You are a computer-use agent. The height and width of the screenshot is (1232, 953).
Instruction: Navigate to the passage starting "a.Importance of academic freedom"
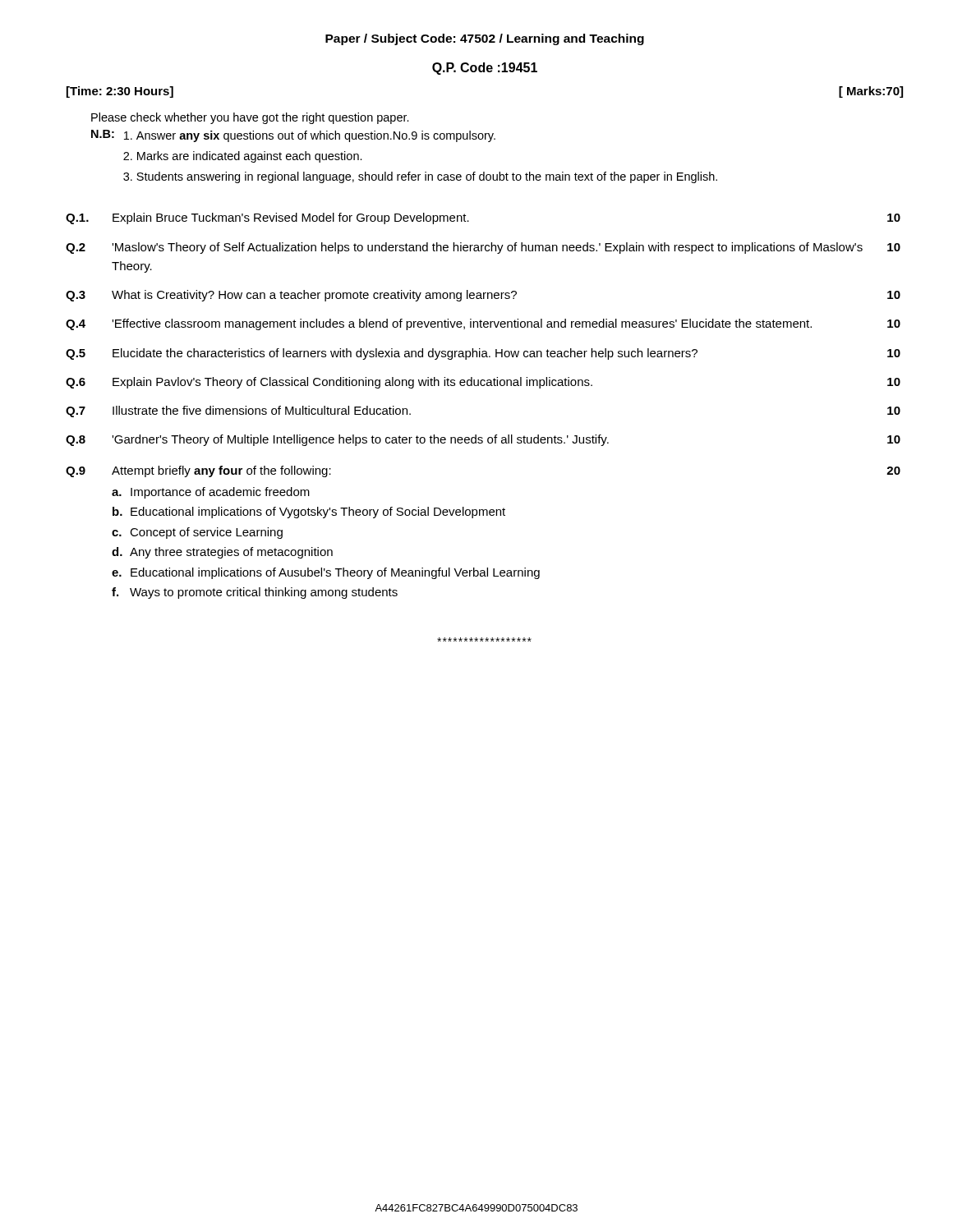click(211, 492)
